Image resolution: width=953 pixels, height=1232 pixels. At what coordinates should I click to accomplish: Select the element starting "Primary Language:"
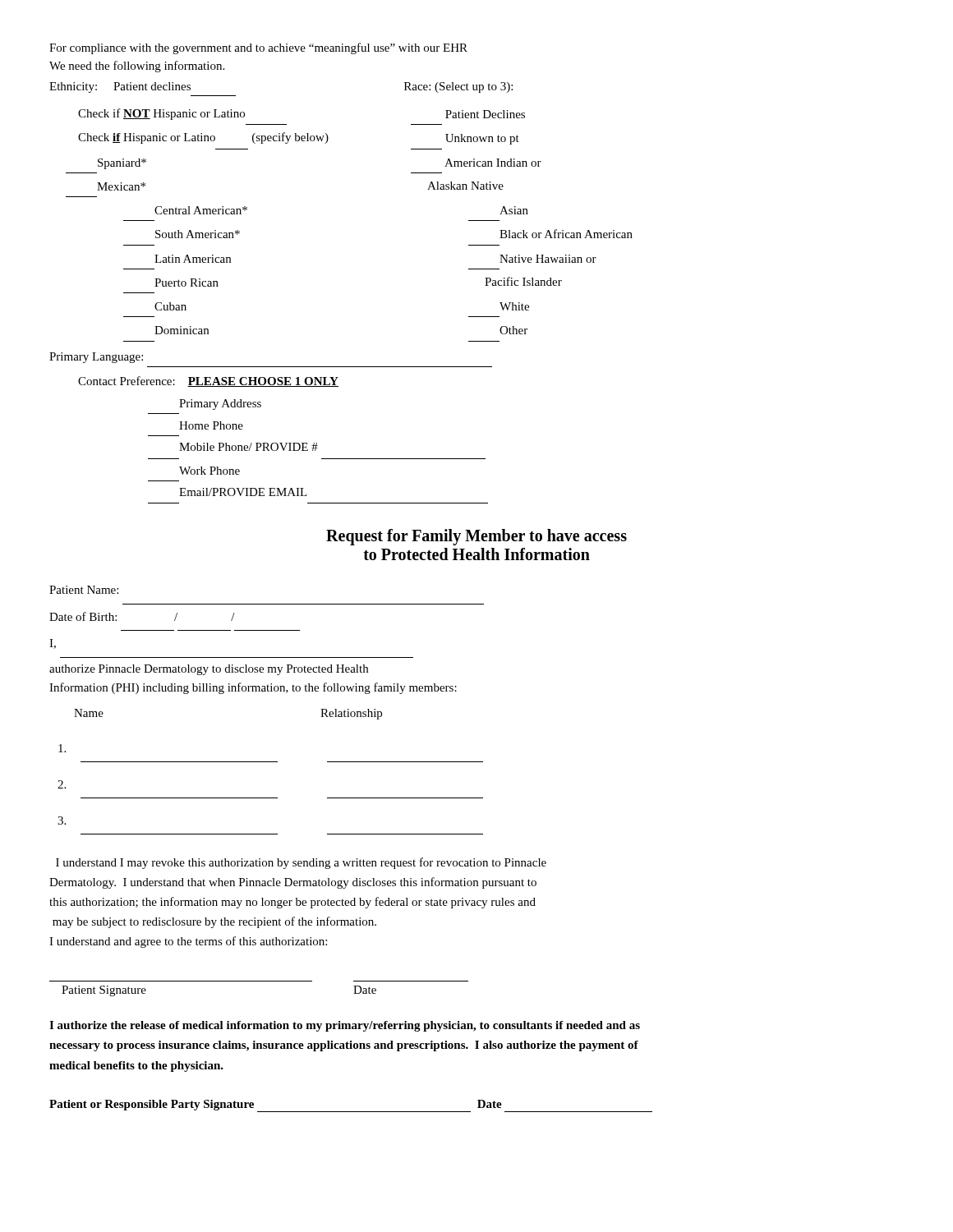click(x=271, y=356)
